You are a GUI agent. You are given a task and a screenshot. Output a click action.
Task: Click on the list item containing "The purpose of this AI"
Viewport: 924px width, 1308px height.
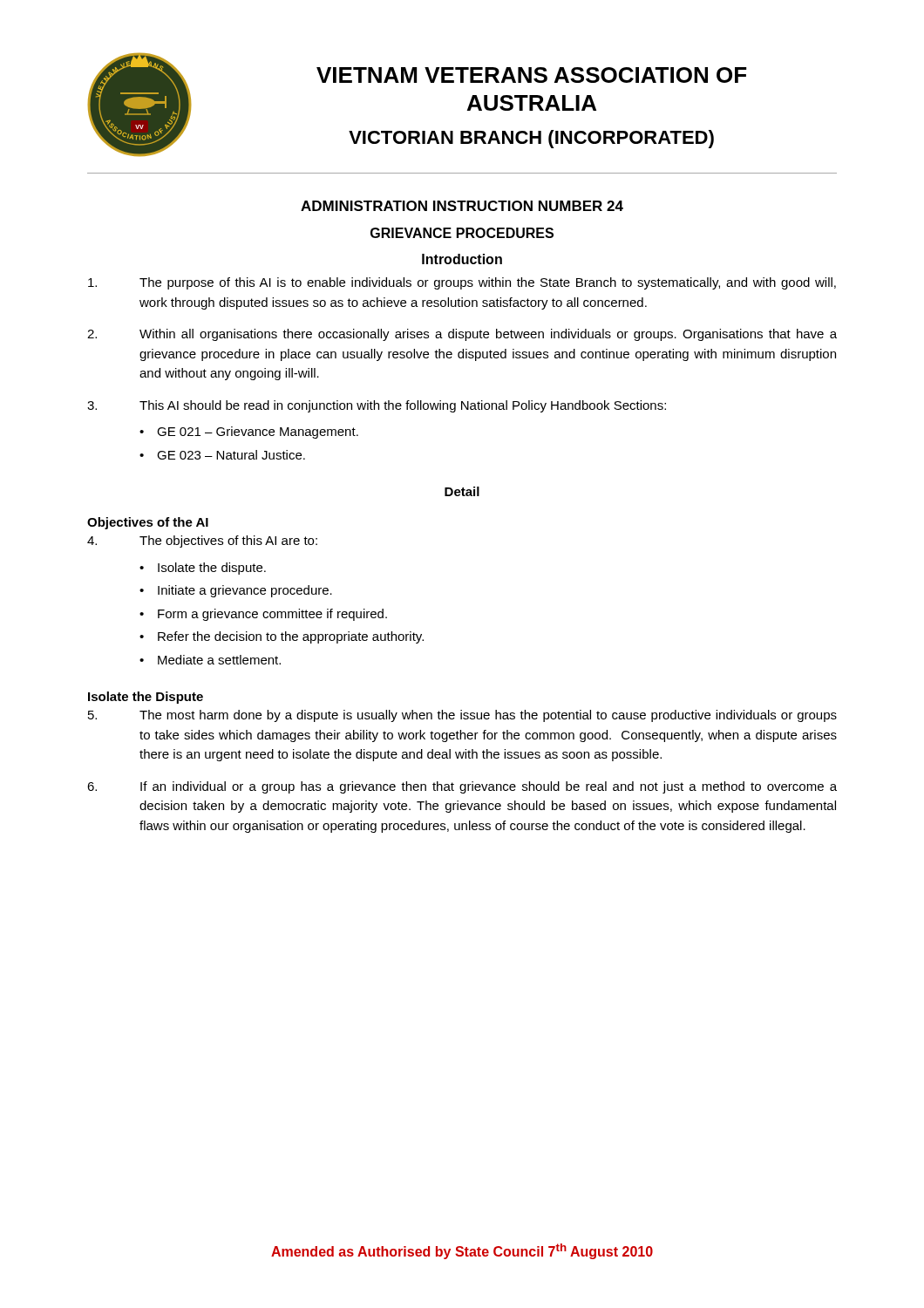[462, 293]
